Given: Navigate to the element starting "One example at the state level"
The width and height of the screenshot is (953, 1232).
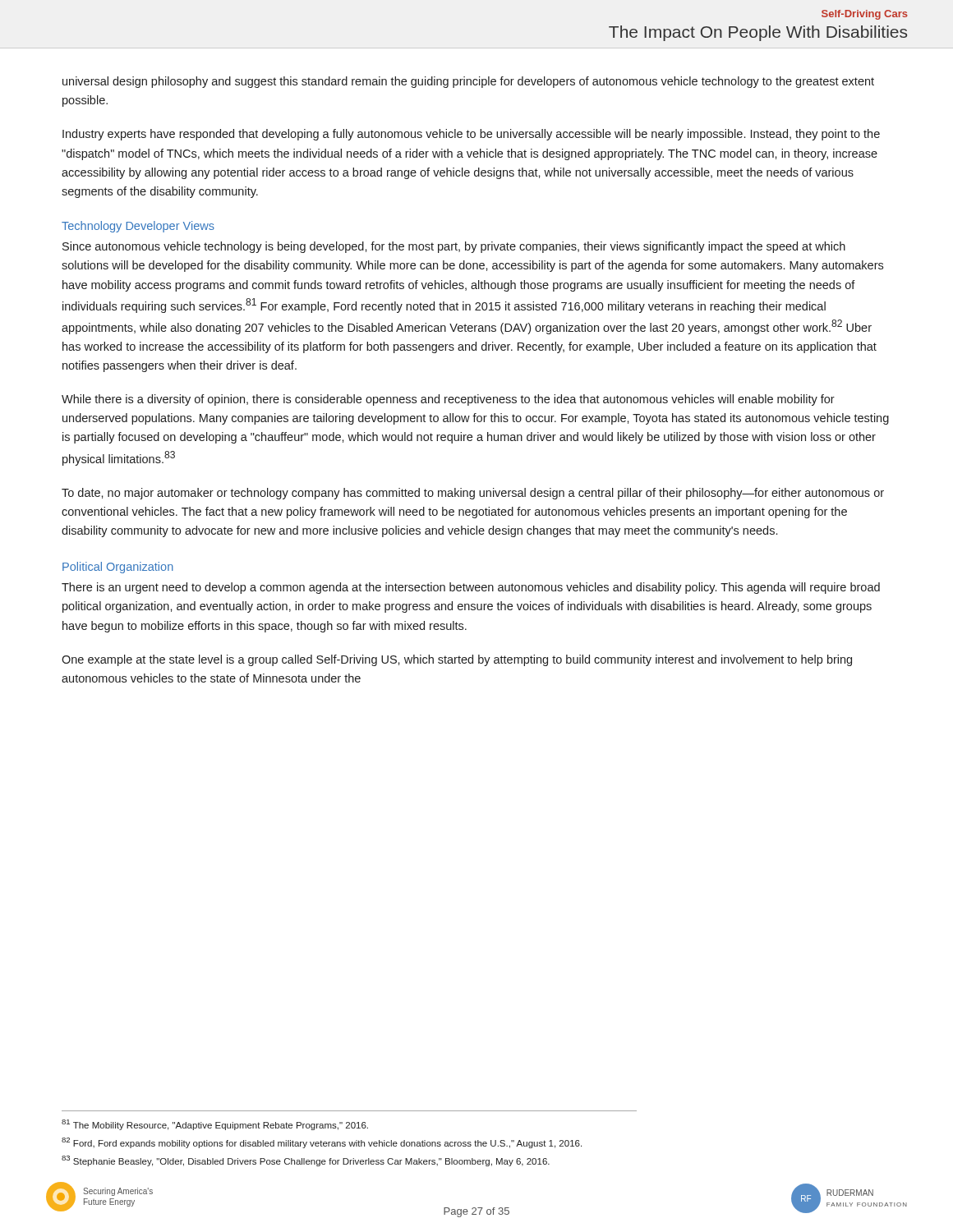Looking at the screenshot, I should click(x=457, y=669).
